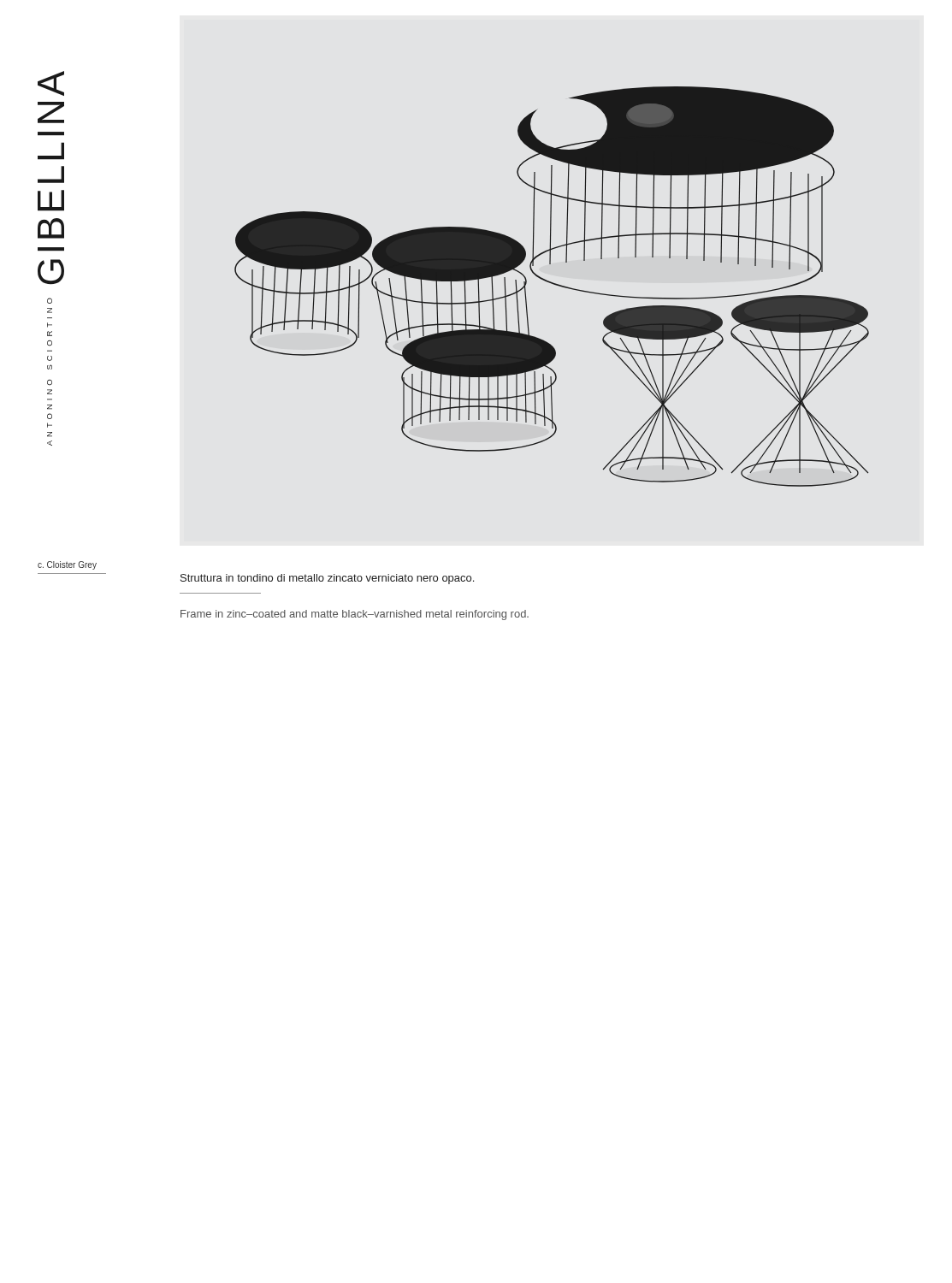Viewport: 952px width, 1283px height.
Task: Locate the text "c. Cloister Grey"
Action: (x=67, y=565)
